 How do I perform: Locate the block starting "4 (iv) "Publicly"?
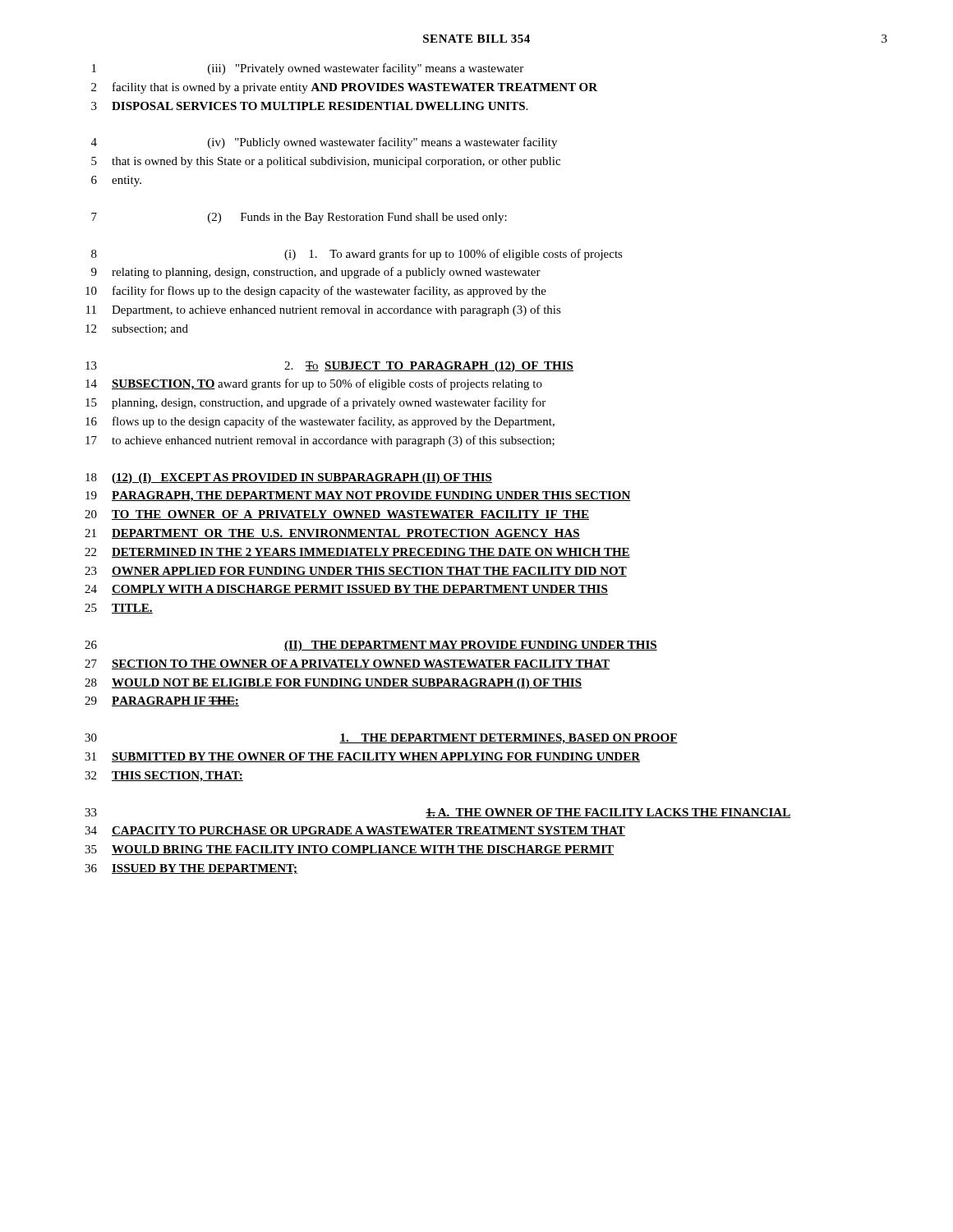point(476,162)
